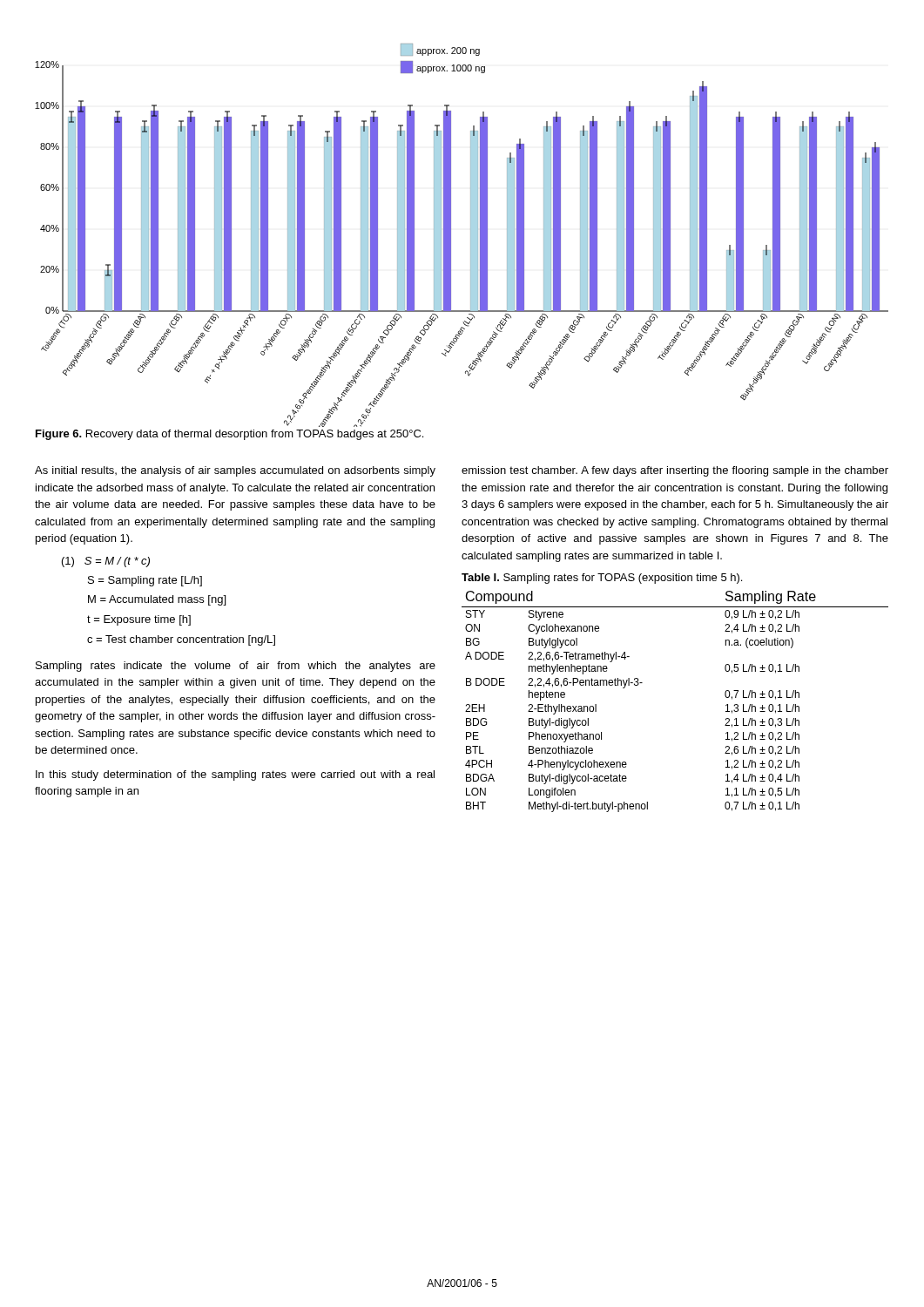Point to the block beginning "emission test chamber. A few days after"
This screenshot has width=924, height=1307.
pos(675,513)
